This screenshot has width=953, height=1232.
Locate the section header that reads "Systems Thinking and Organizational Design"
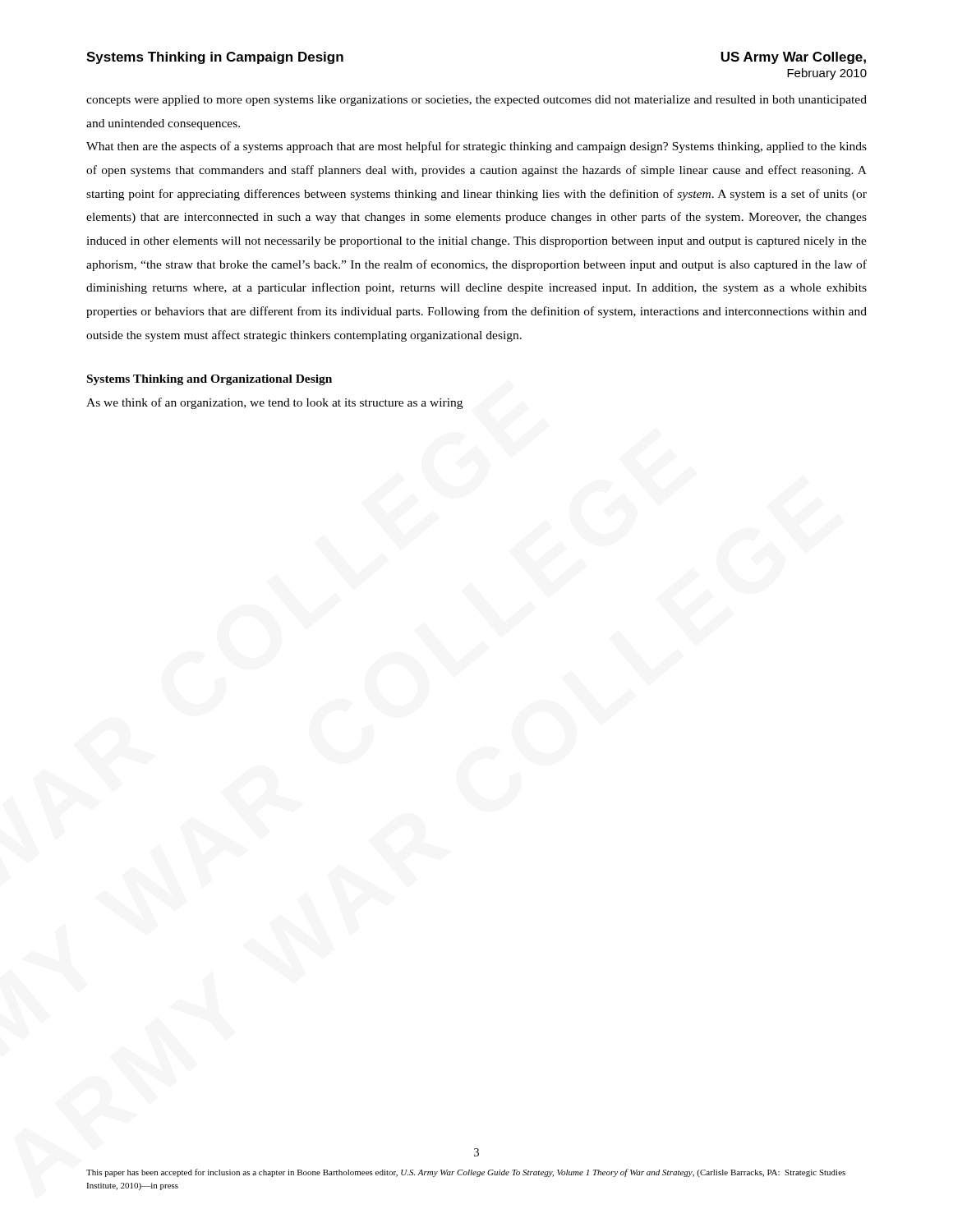(209, 379)
